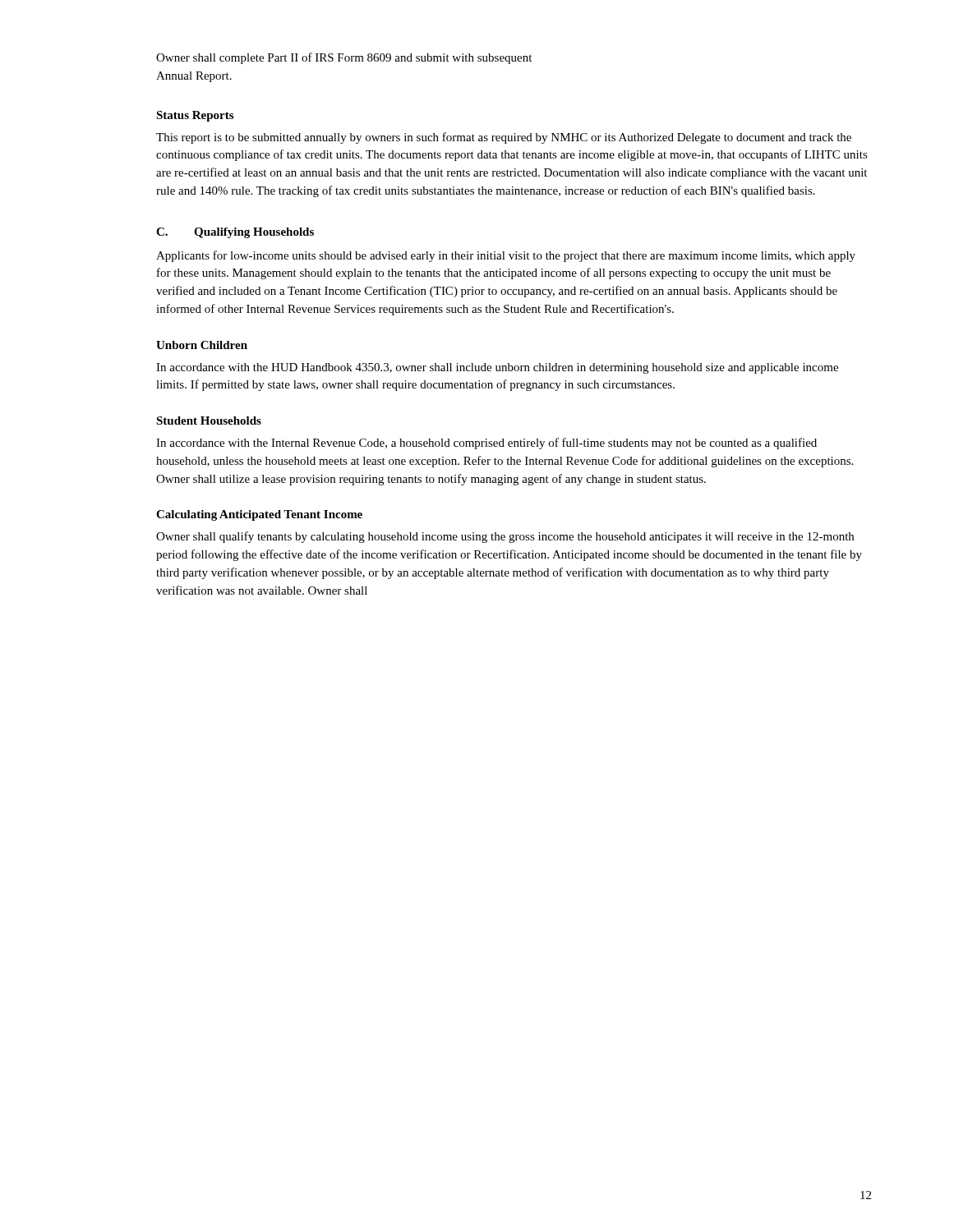The height and width of the screenshot is (1232, 954).
Task: Find the section header that says "Student Households"
Action: tap(209, 421)
